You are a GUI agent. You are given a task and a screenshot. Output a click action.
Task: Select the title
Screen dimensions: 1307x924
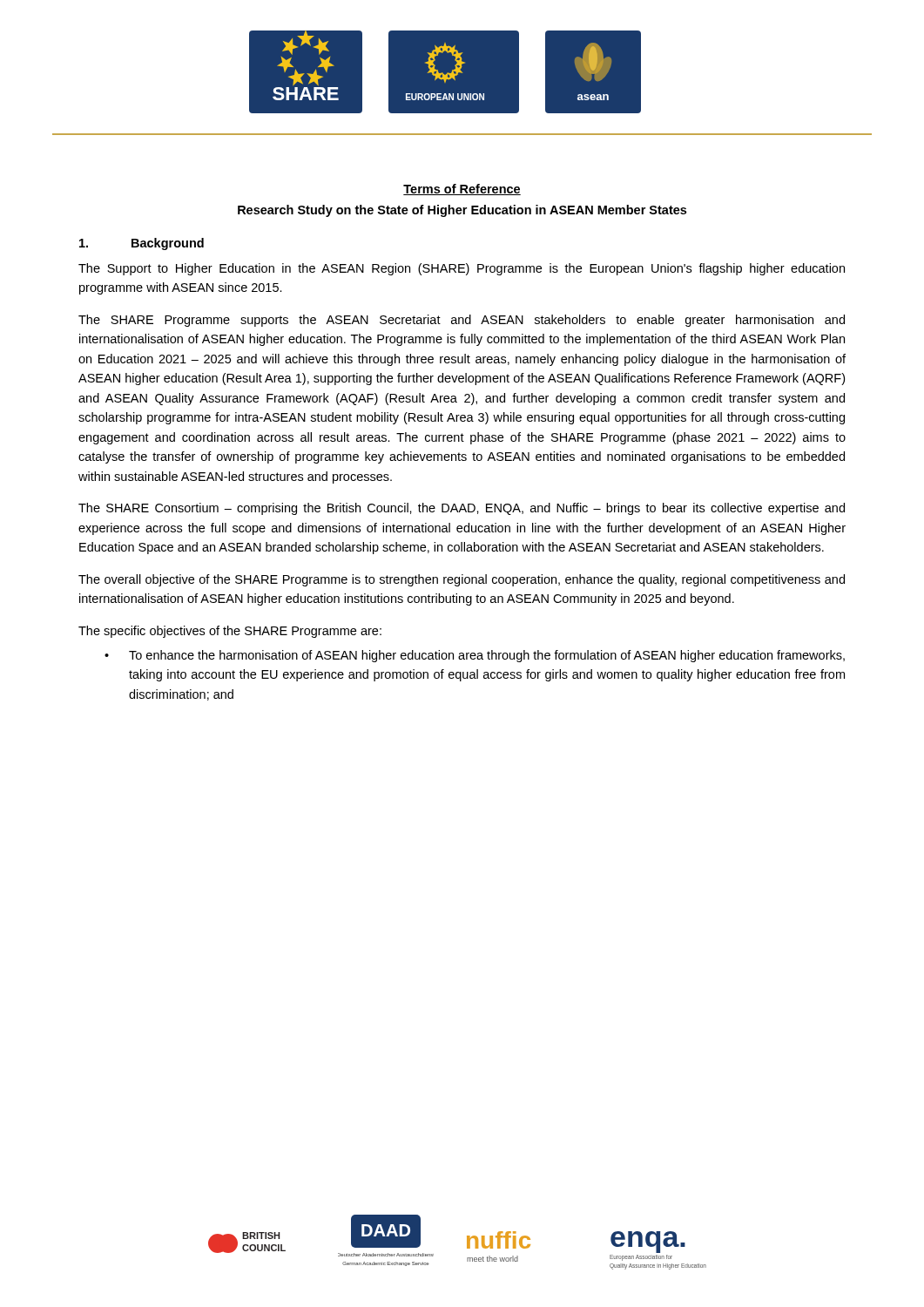point(462,189)
